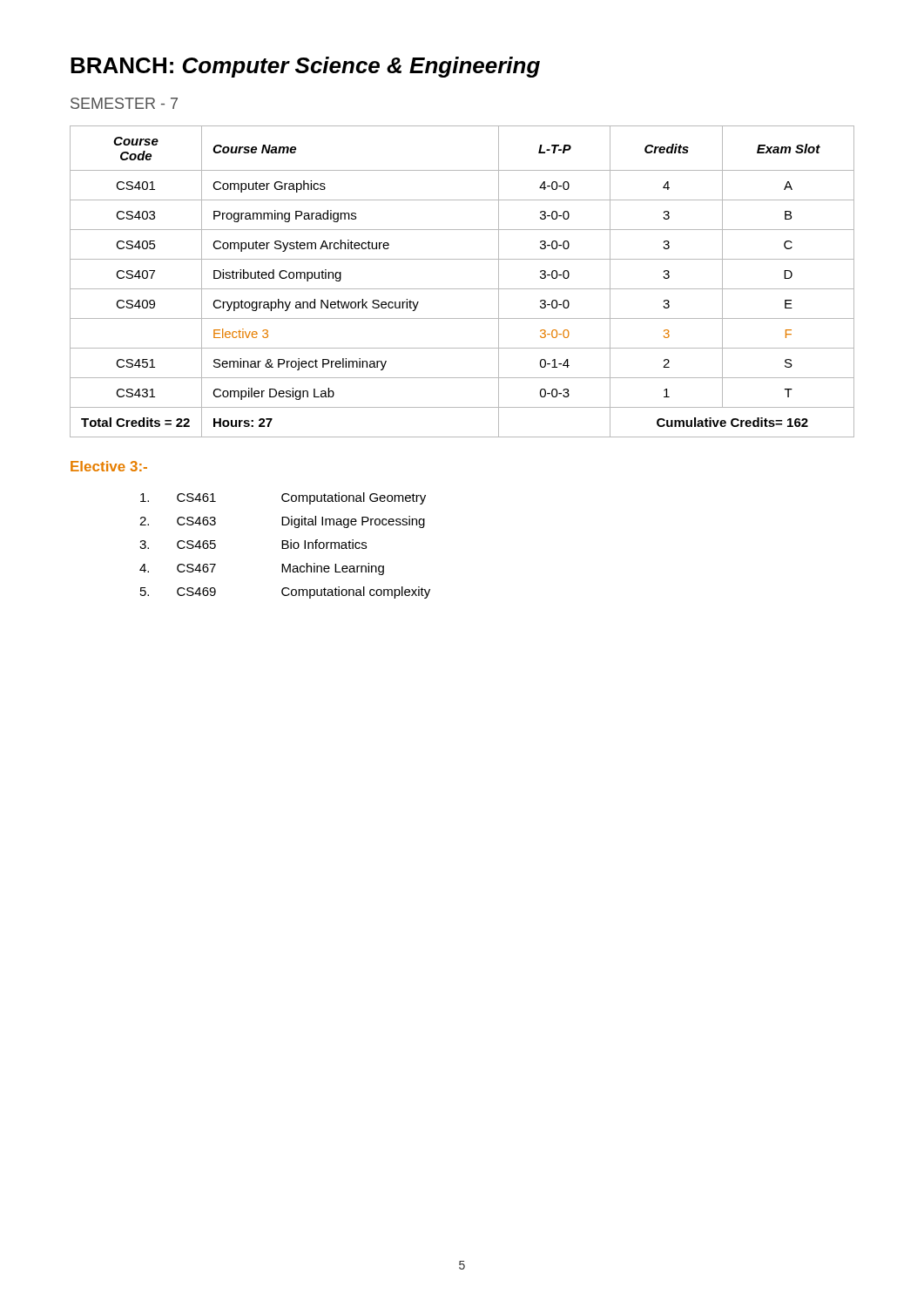Where does it say "Elective 3:-"?
This screenshot has height=1307, width=924.
pyautogui.click(x=109, y=467)
